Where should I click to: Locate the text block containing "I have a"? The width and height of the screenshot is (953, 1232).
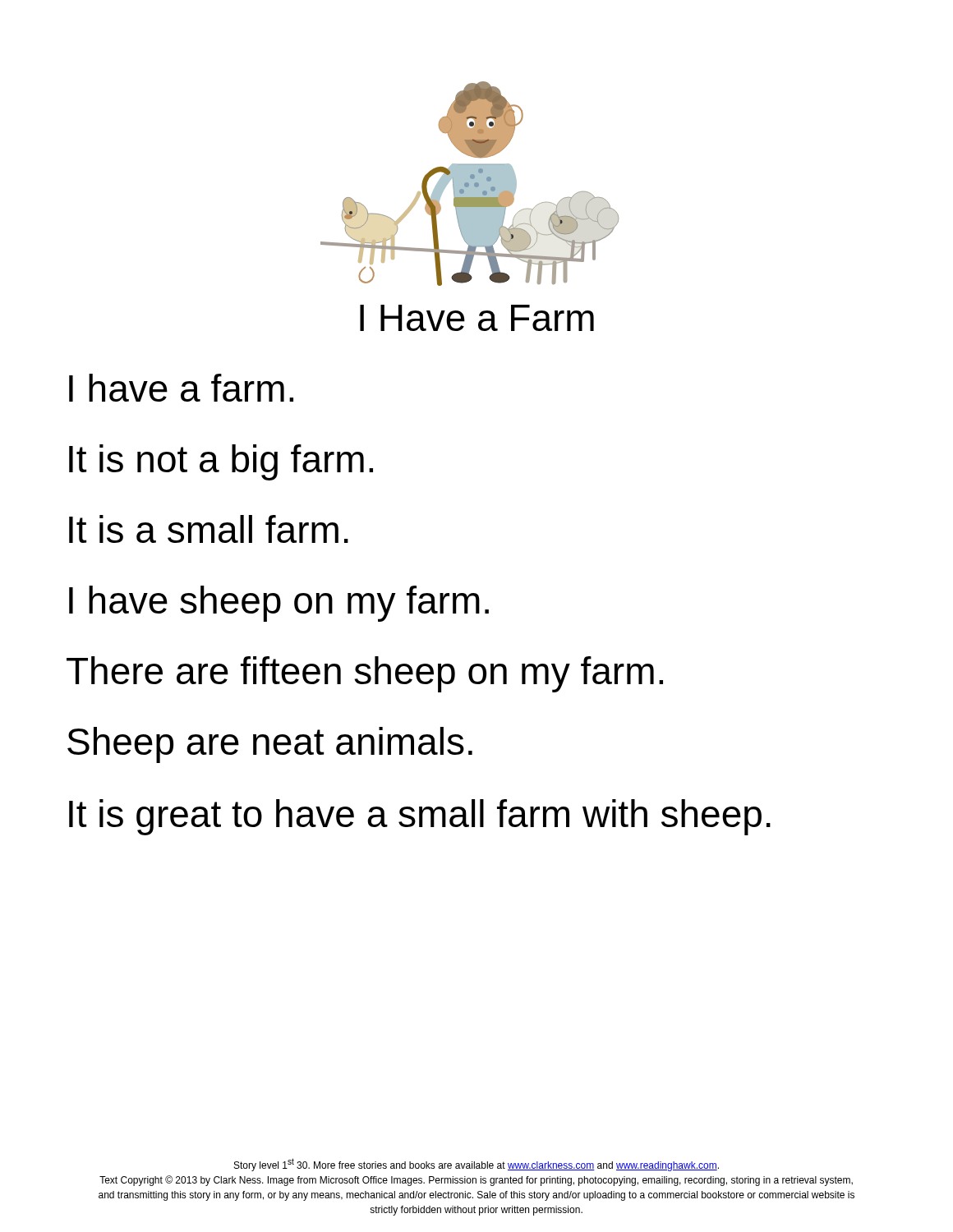coord(181,389)
